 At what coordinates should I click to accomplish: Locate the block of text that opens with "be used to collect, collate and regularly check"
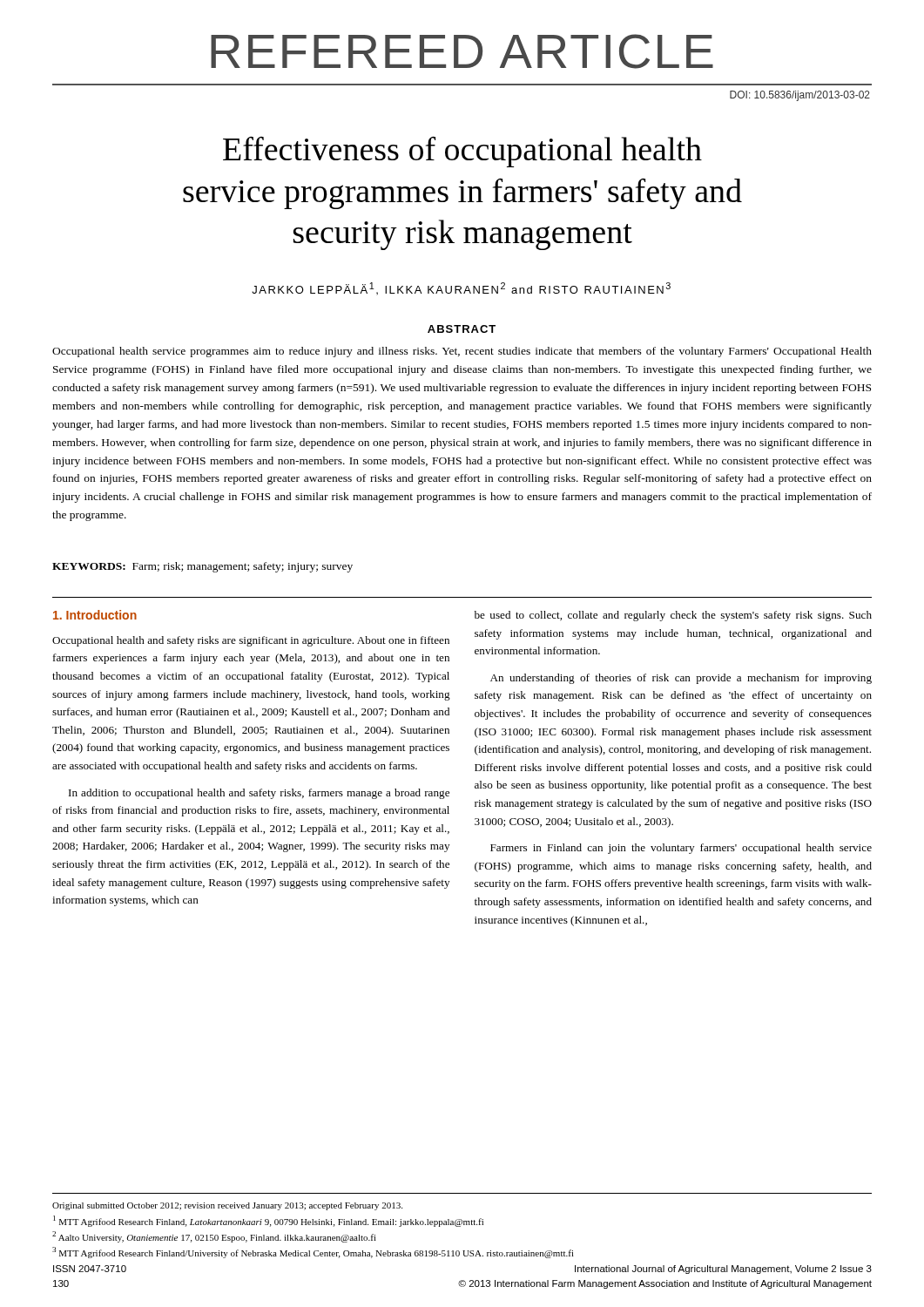673,768
